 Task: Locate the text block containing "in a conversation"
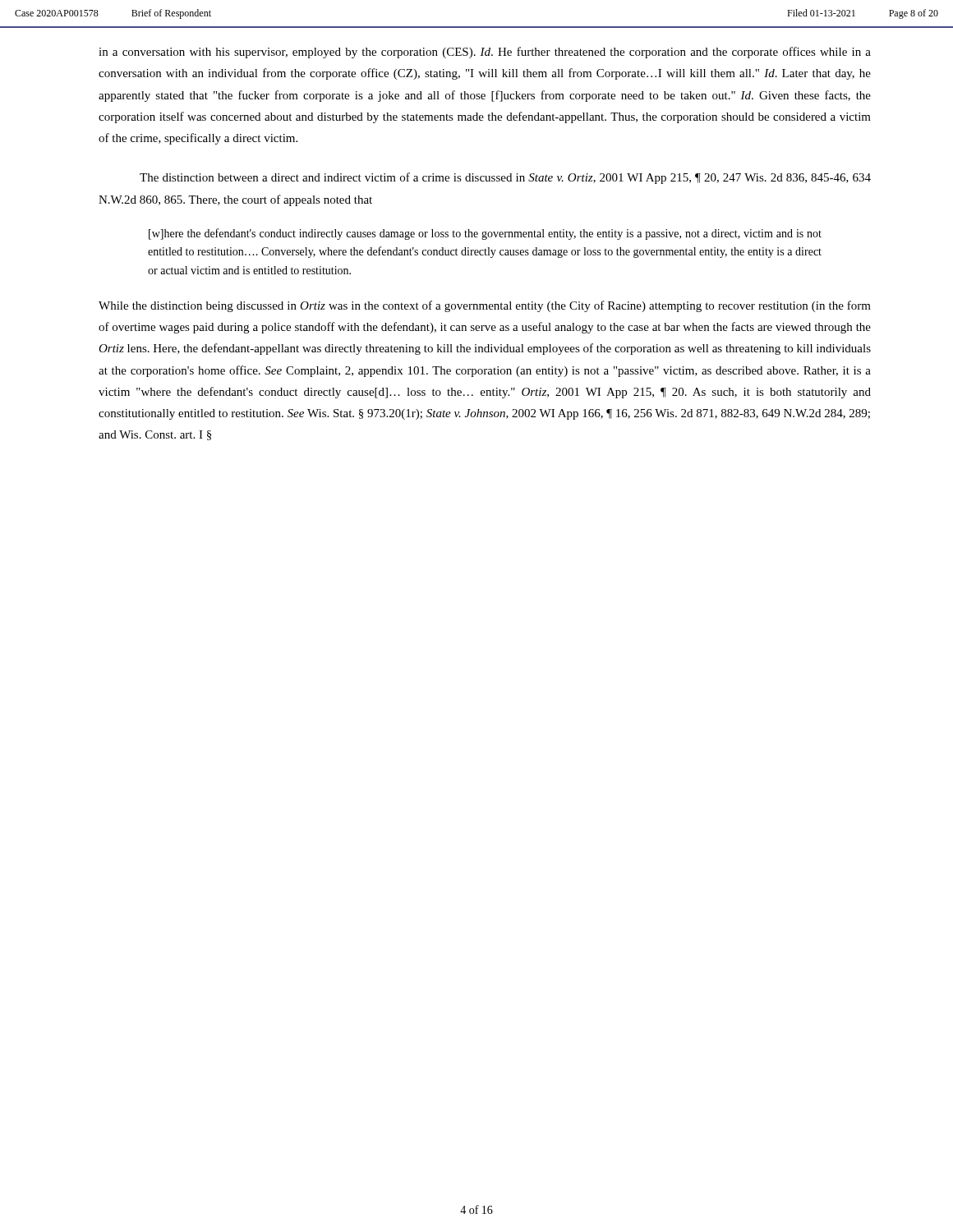pos(485,95)
